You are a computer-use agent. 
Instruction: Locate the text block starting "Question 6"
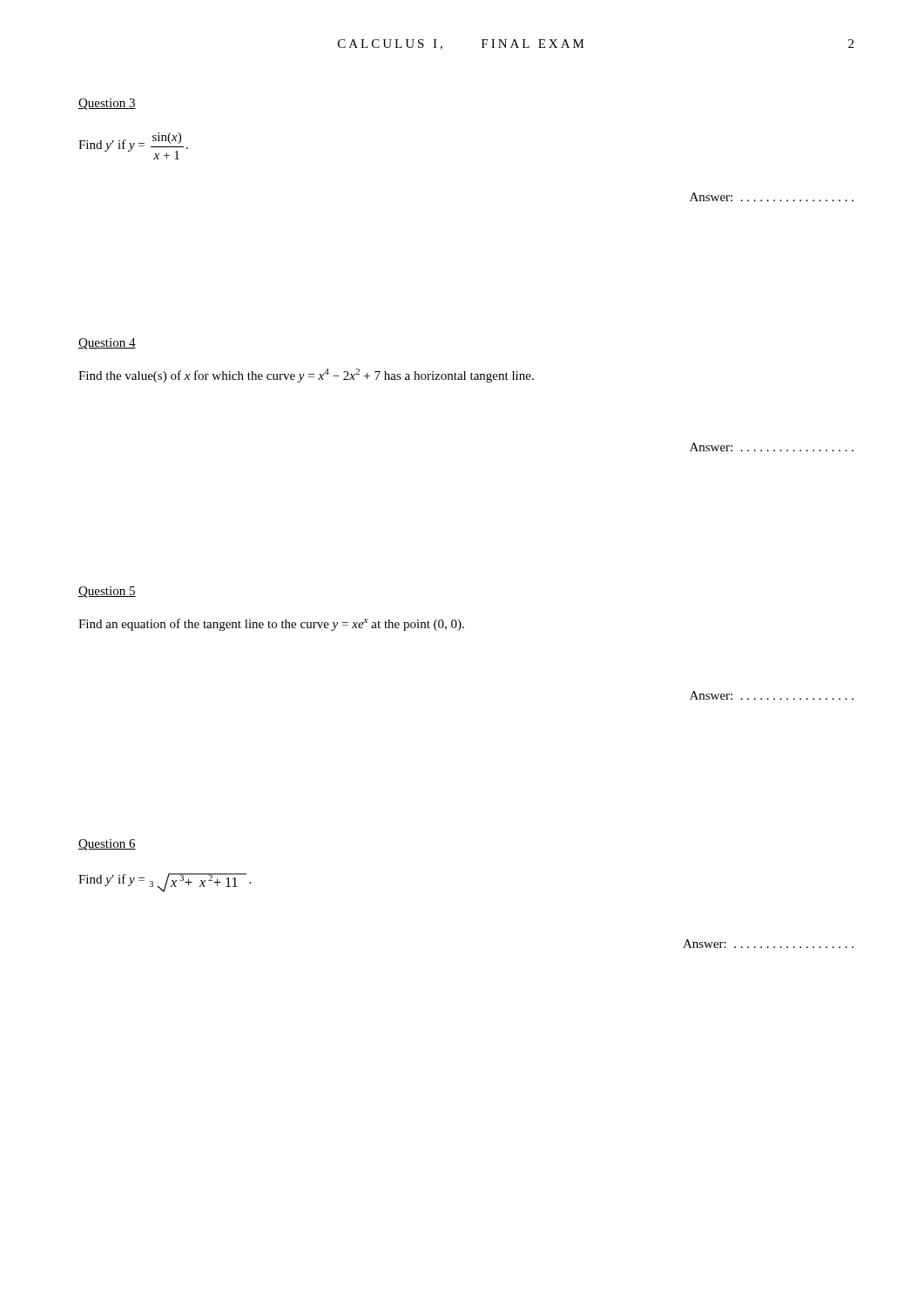click(107, 843)
